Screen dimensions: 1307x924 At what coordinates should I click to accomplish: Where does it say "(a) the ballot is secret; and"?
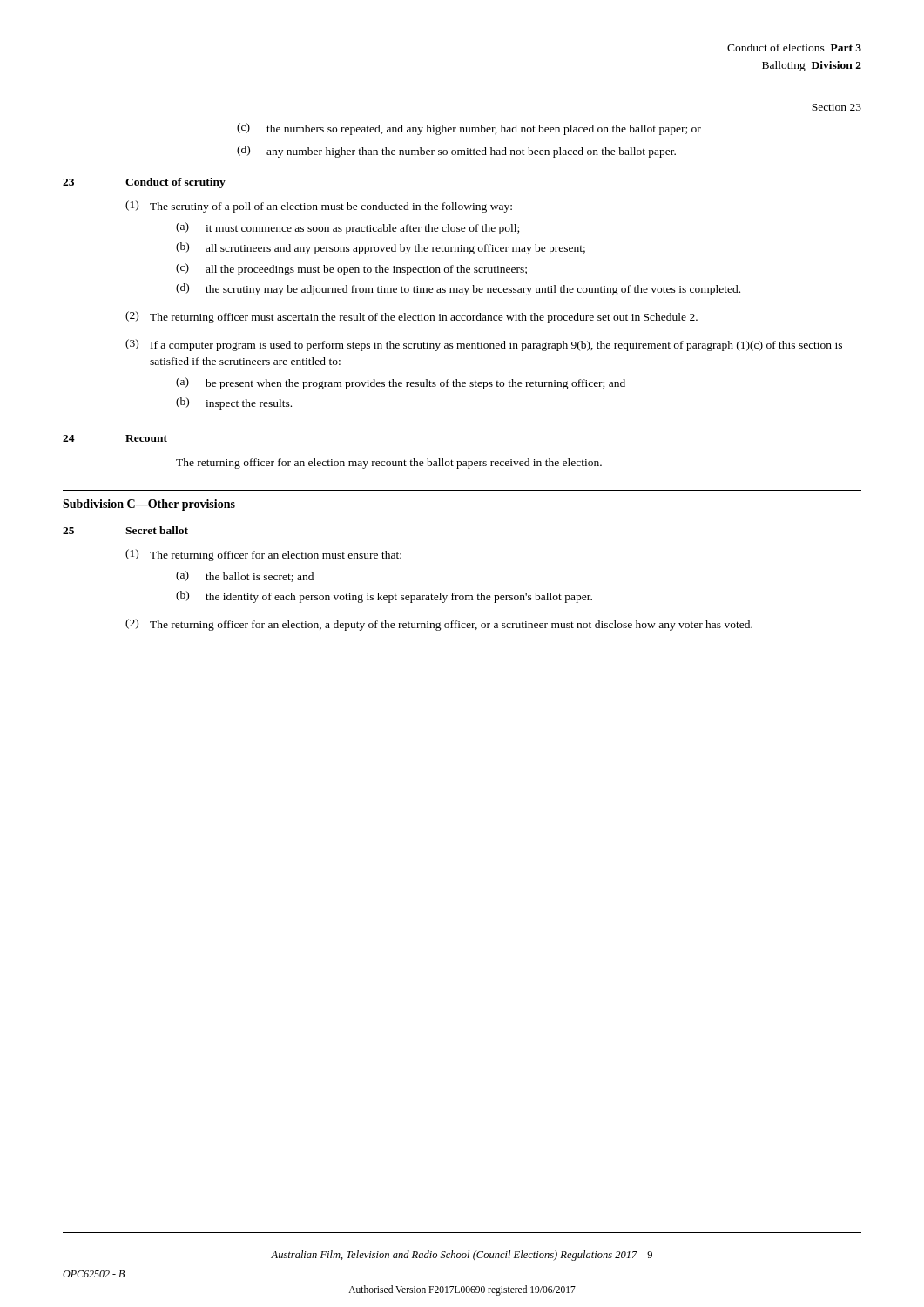tap(245, 576)
